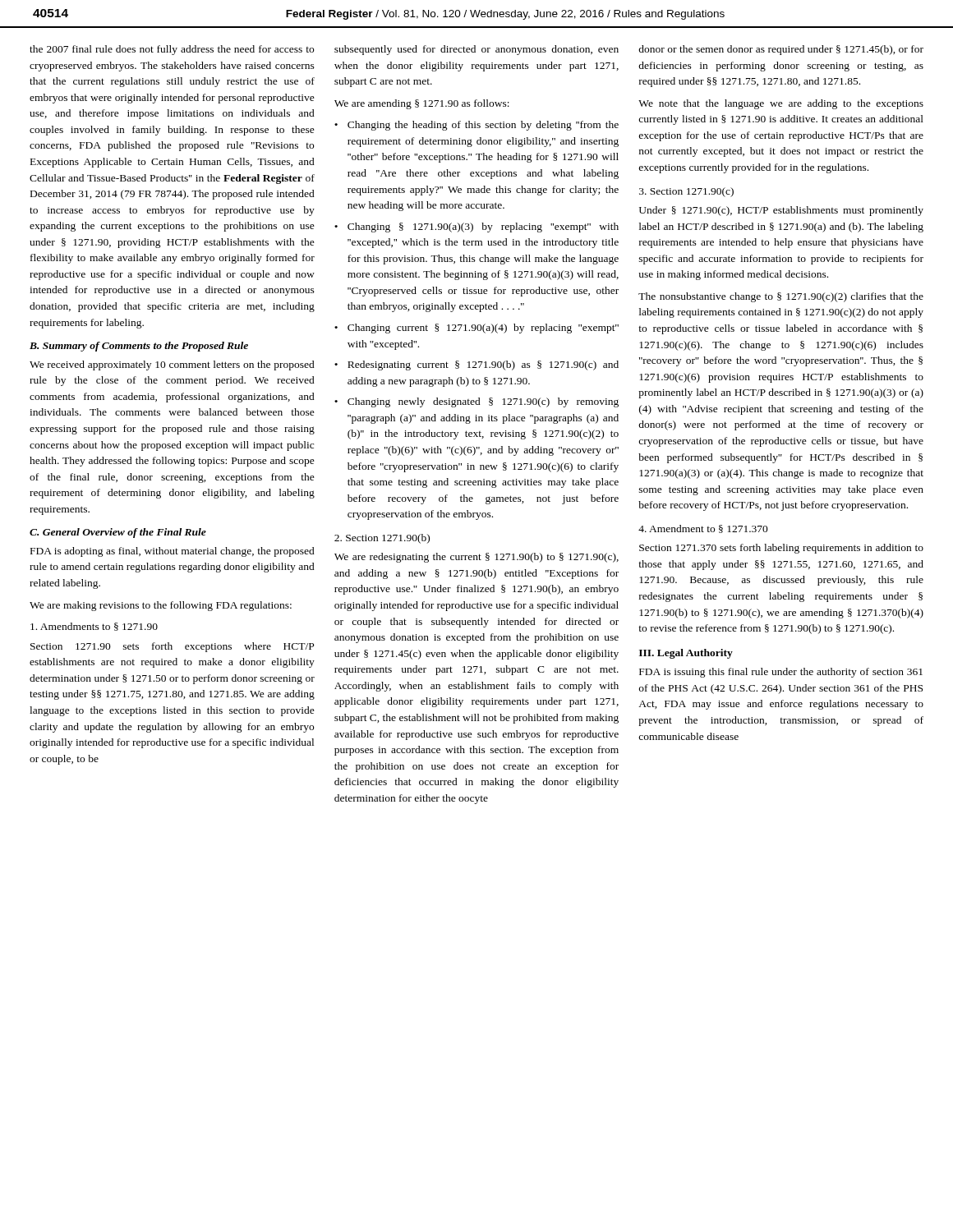Screen dimensions: 1232x953
Task: Where is the passage that starts "FDA is adopting as final, without material"?
Action: pyautogui.click(x=172, y=578)
